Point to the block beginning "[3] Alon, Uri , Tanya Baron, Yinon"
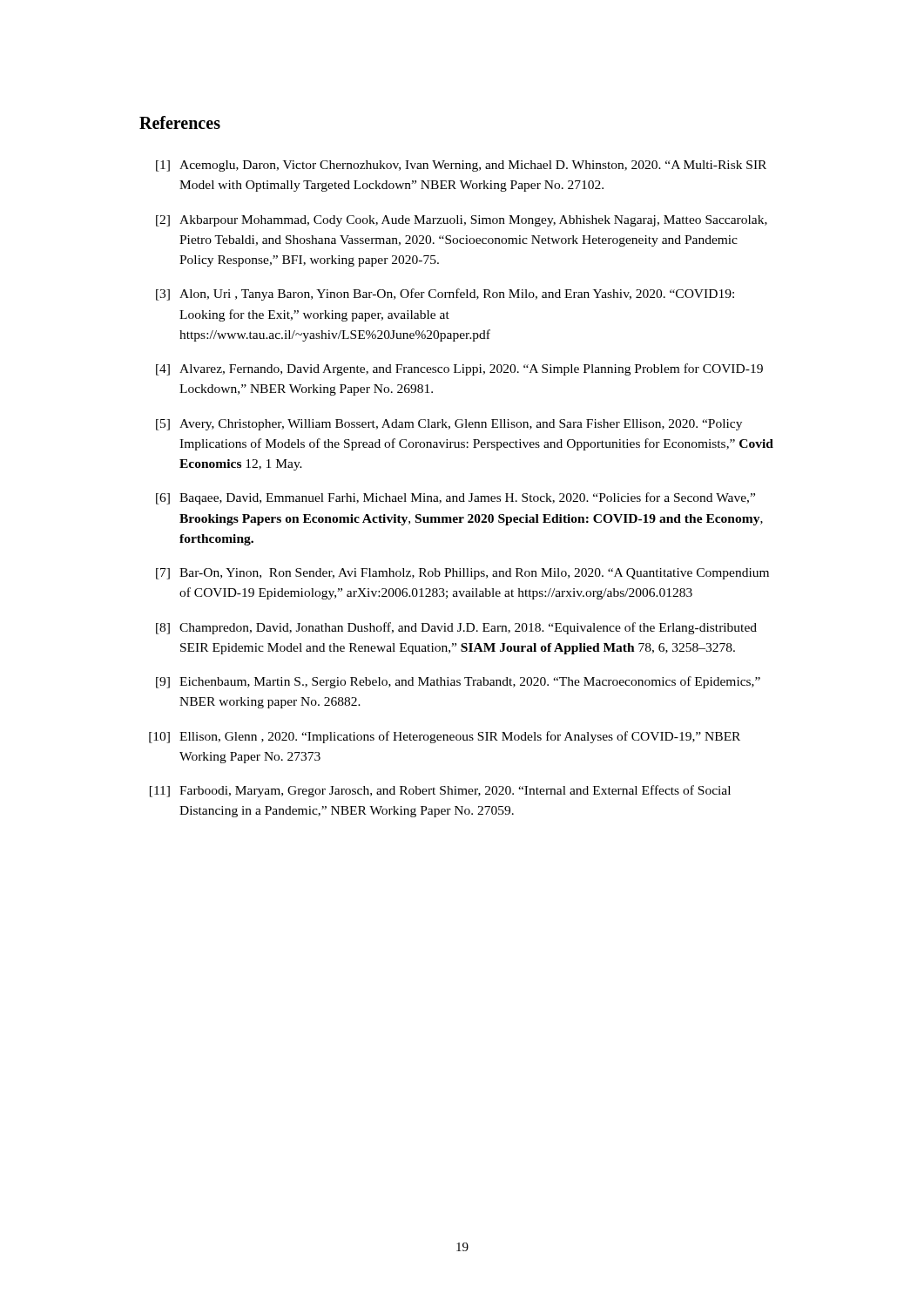The width and height of the screenshot is (924, 1307). (457, 314)
